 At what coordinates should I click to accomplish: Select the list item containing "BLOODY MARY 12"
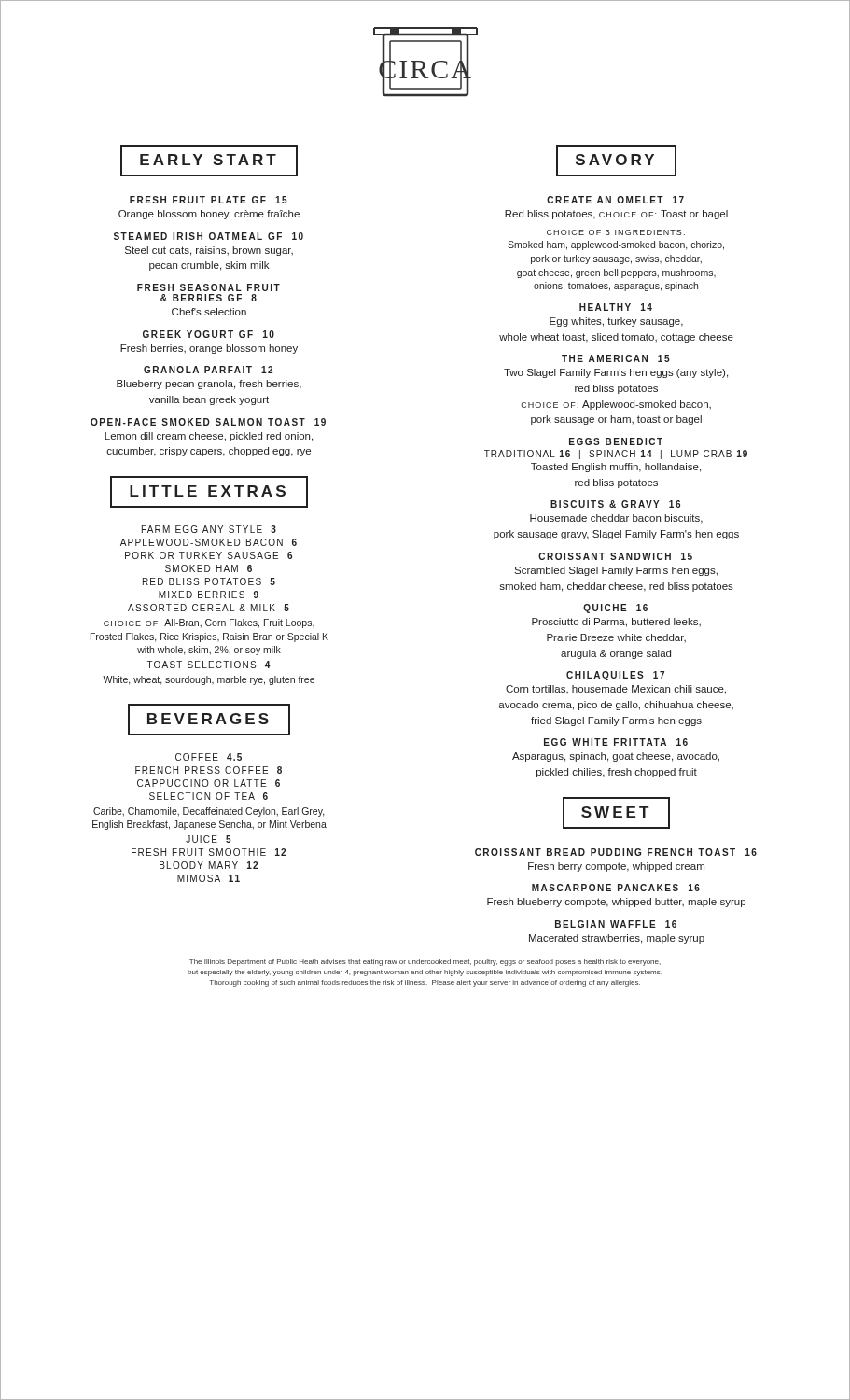pos(209,866)
